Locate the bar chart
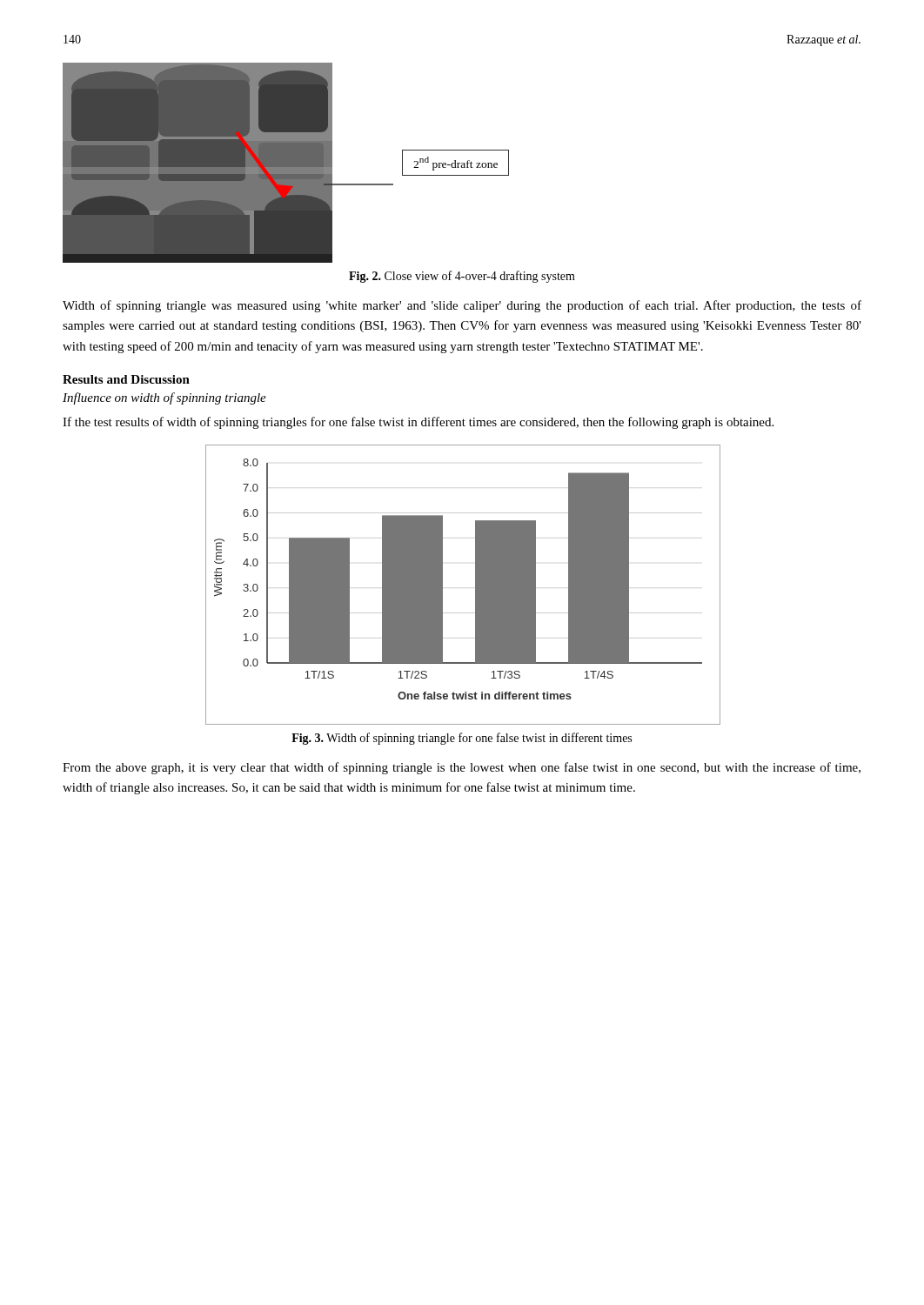The width and height of the screenshot is (924, 1305). (462, 585)
